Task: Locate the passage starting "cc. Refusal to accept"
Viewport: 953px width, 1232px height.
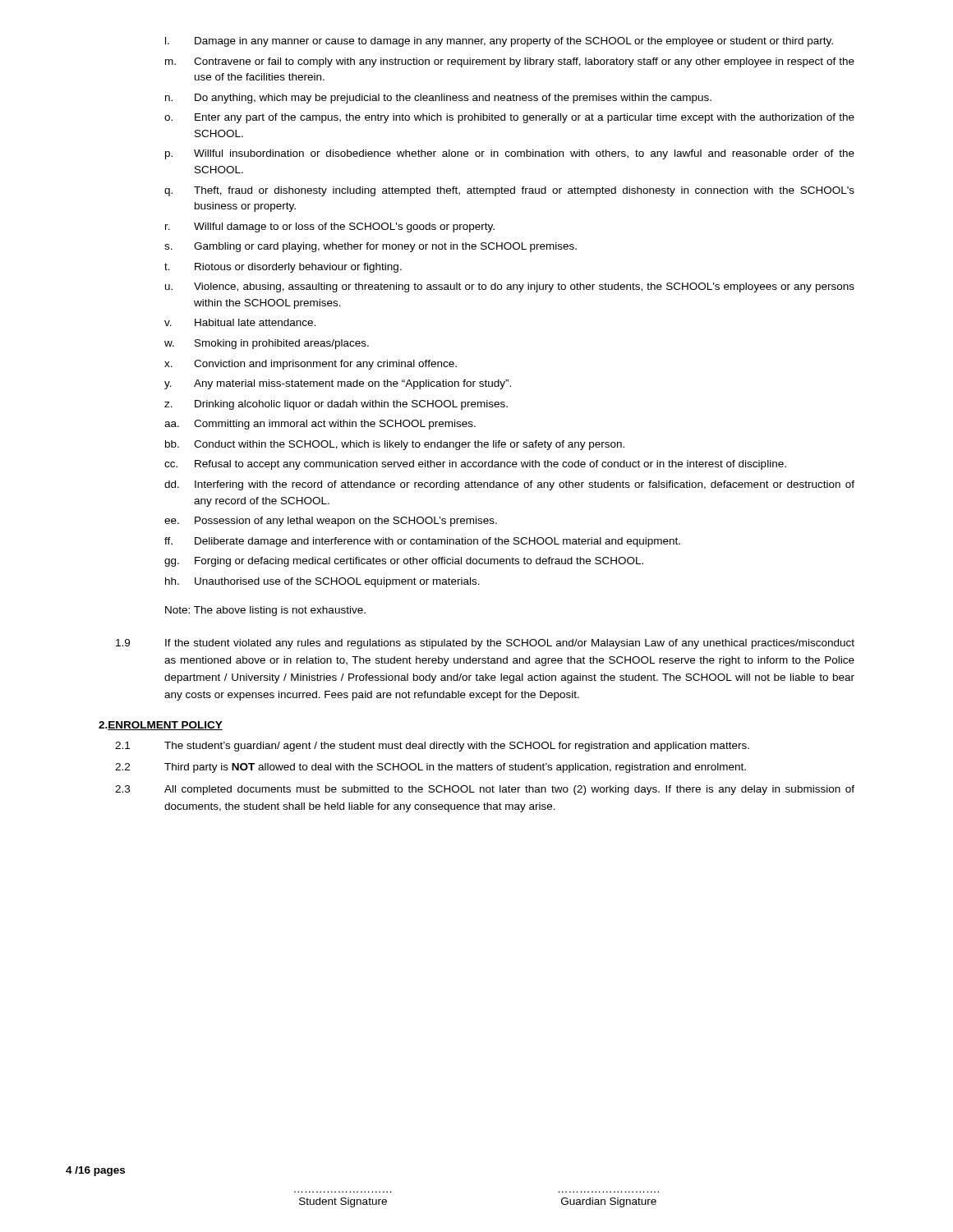Action: pyautogui.click(x=509, y=464)
